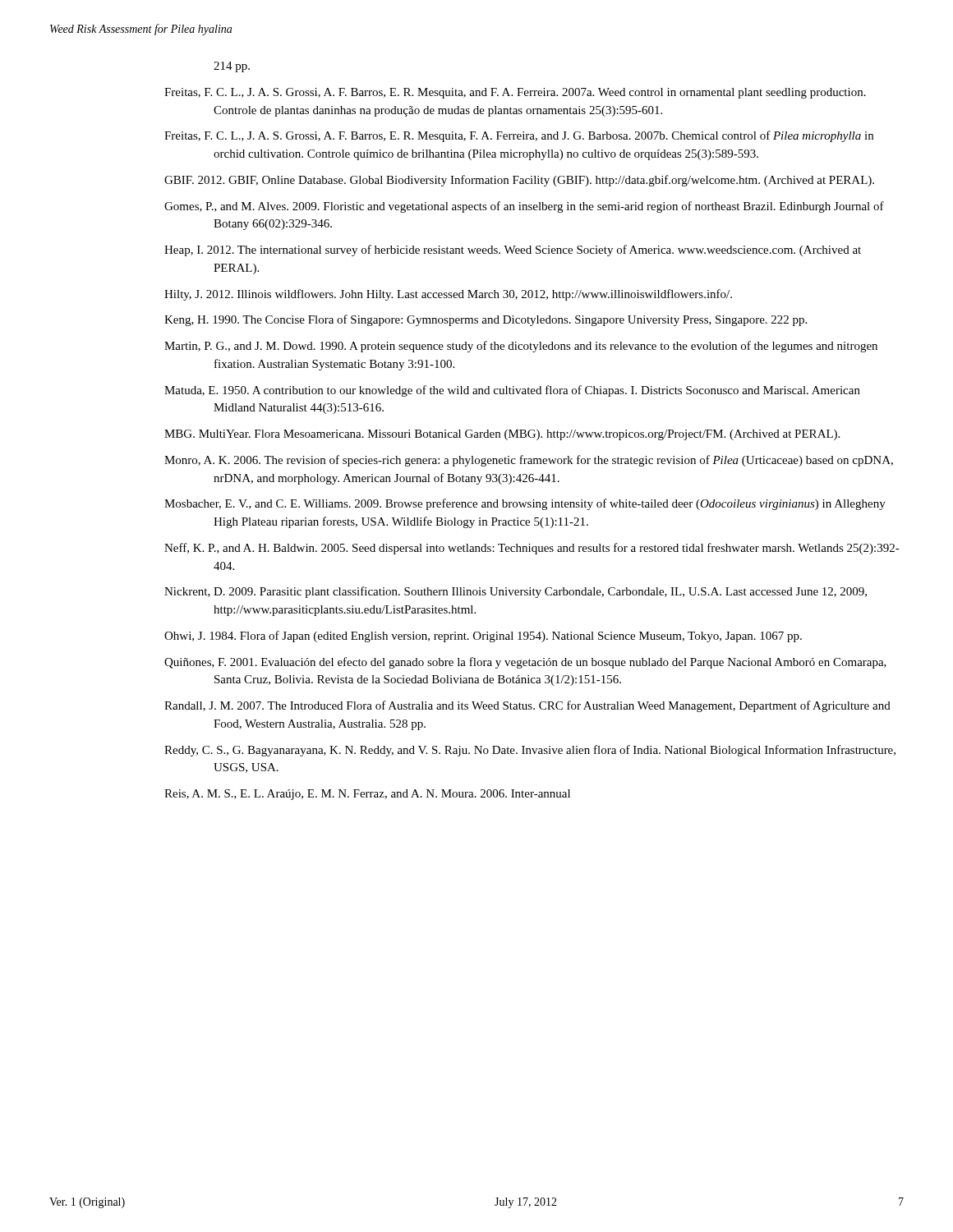Locate the list item with the text "Mosbacher, E. V., and C."
Screen dimensions: 1232x953
point(525,513)
